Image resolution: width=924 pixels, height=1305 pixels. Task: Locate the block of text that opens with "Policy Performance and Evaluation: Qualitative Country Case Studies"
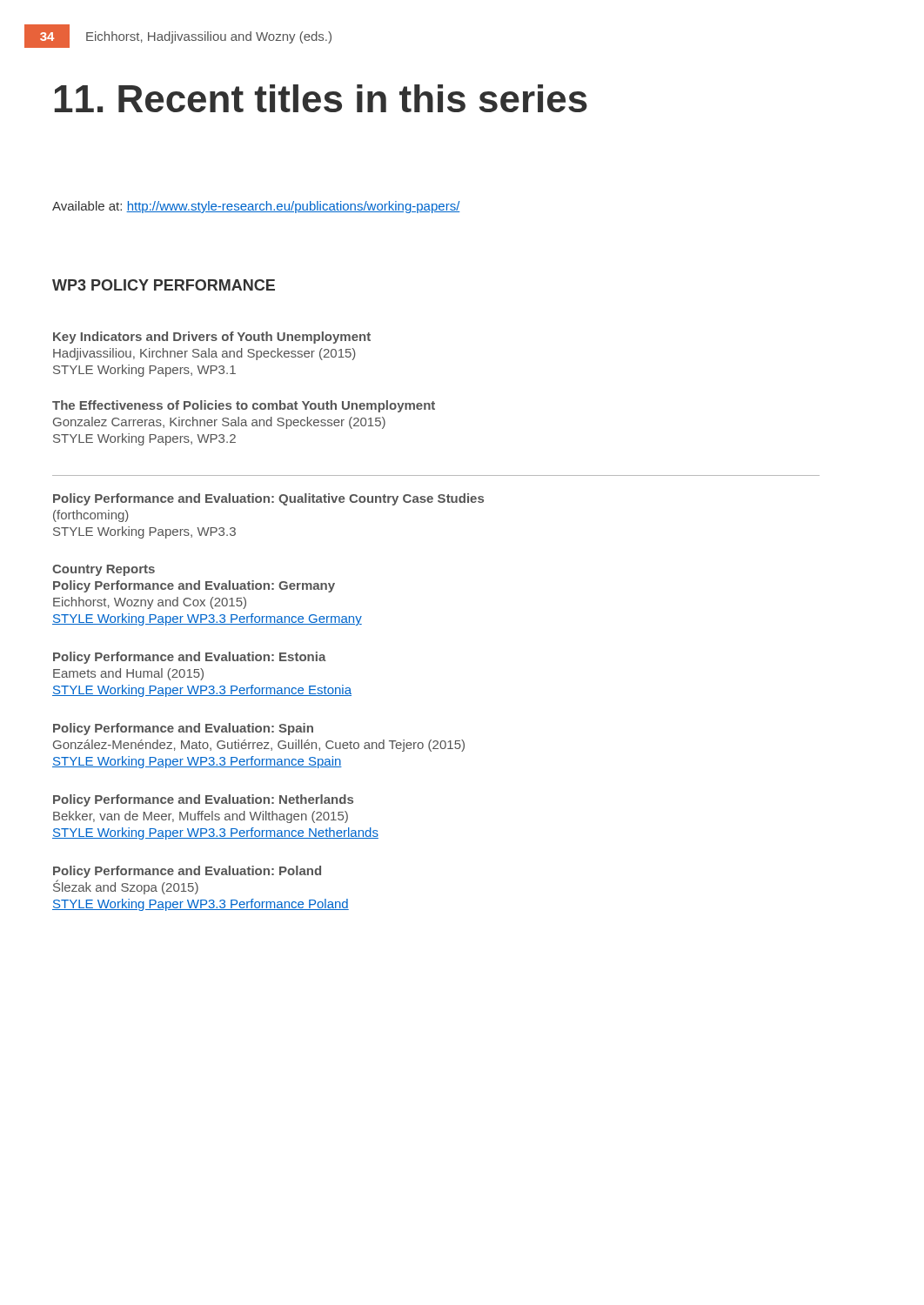pos(268,499)
